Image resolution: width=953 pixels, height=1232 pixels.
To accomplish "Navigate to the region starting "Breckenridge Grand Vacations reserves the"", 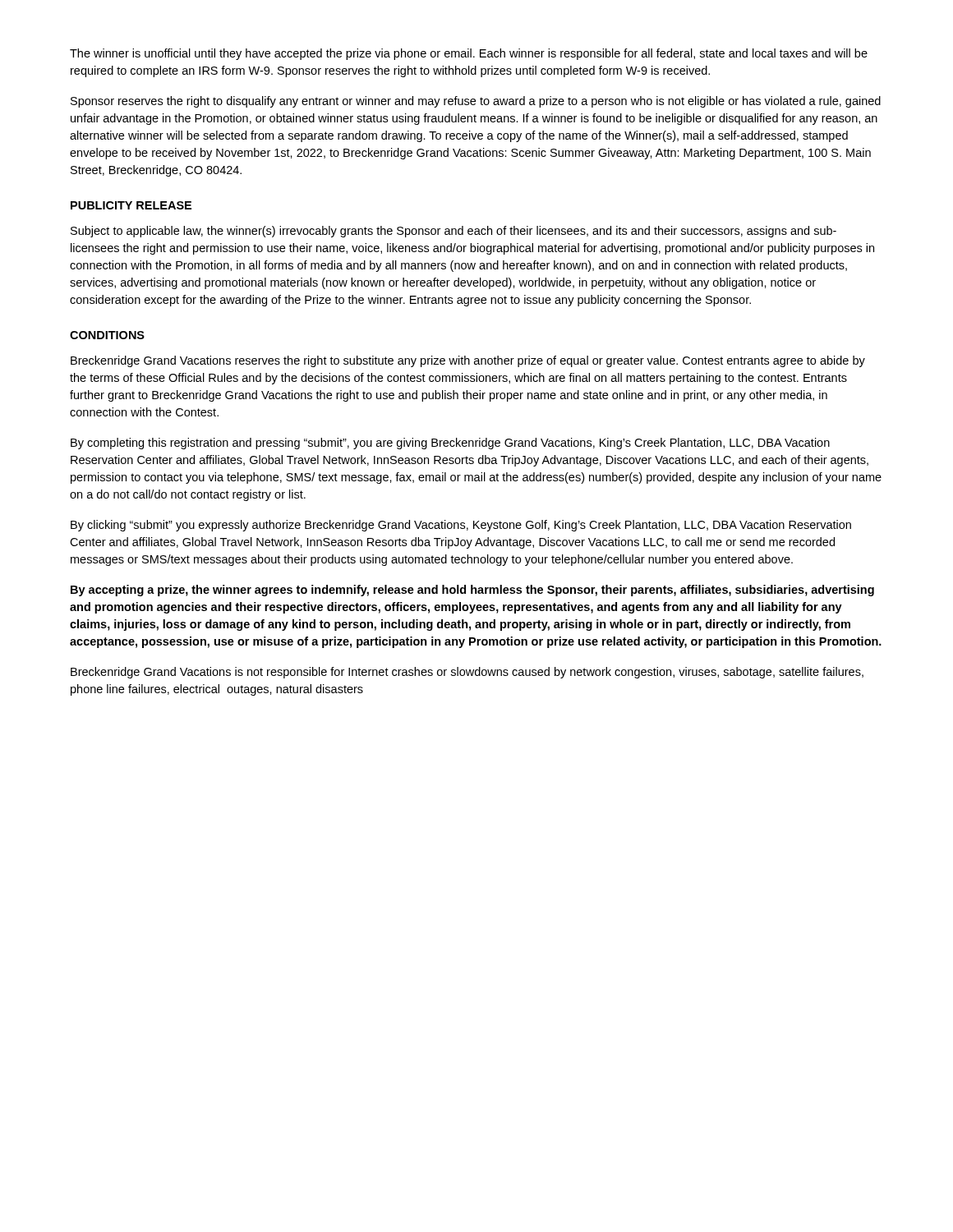I will coord(467,387).
